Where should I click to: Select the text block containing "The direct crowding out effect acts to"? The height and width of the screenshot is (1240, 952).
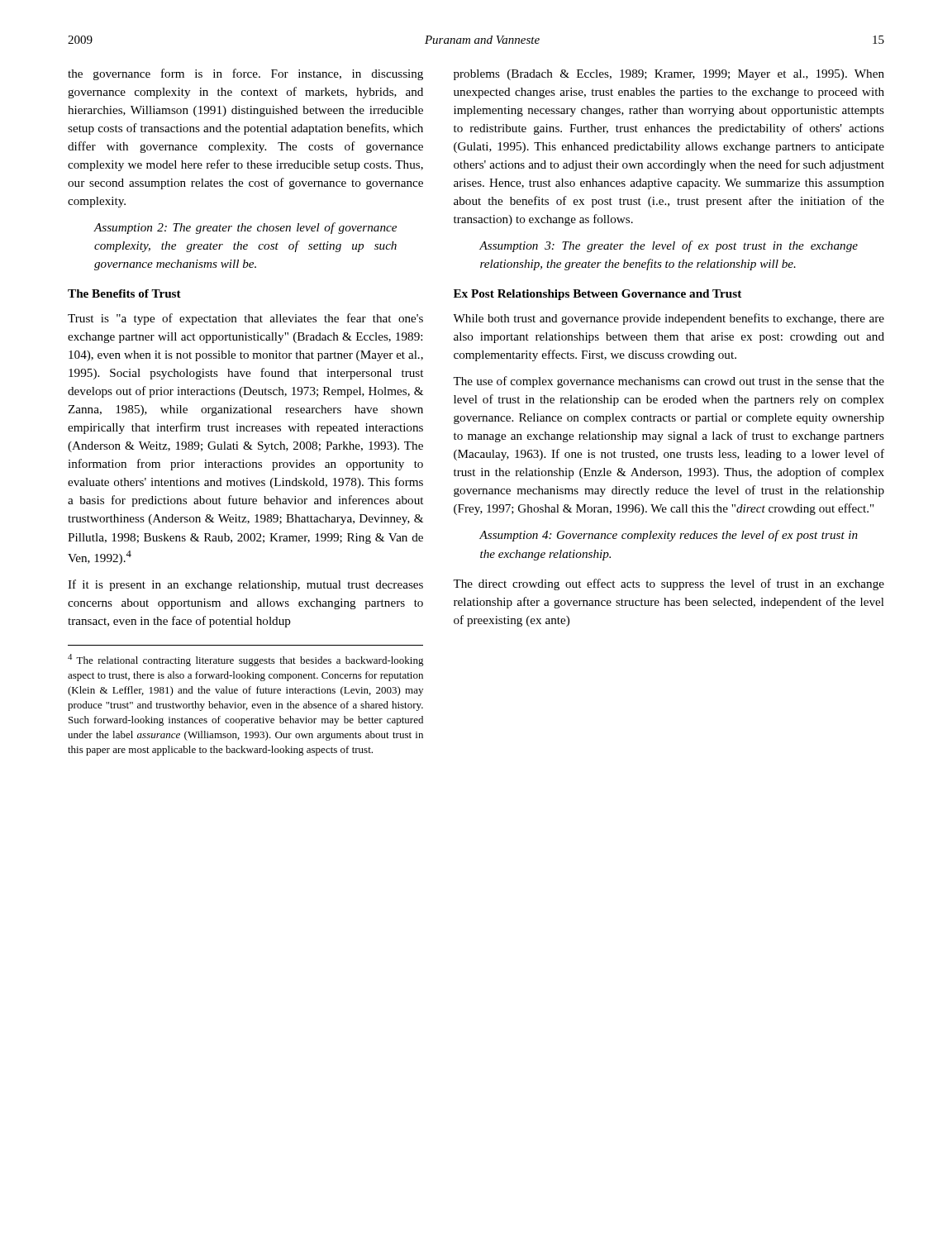tap(669, 601)
